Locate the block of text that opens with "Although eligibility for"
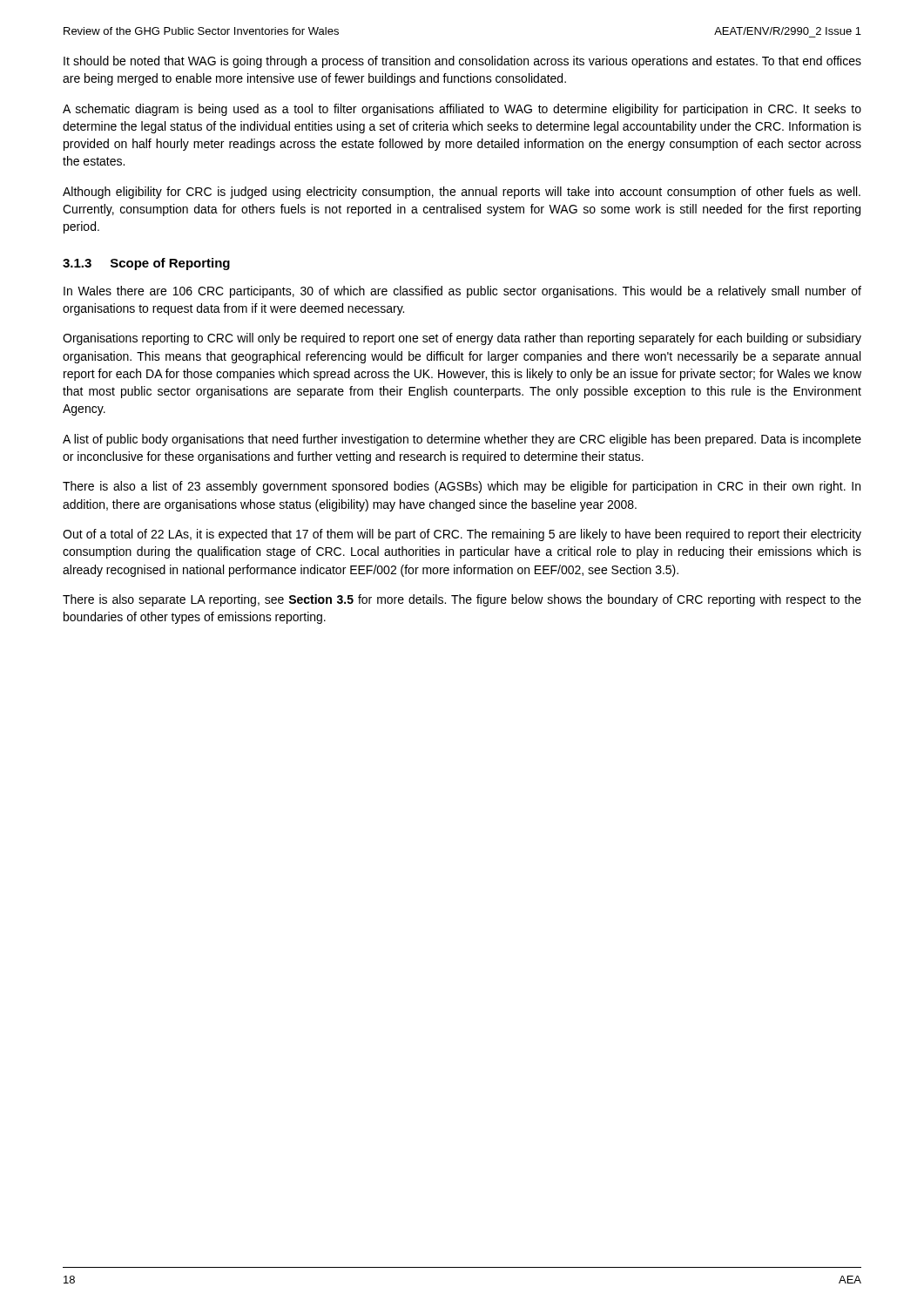 (x=462, y=209)
